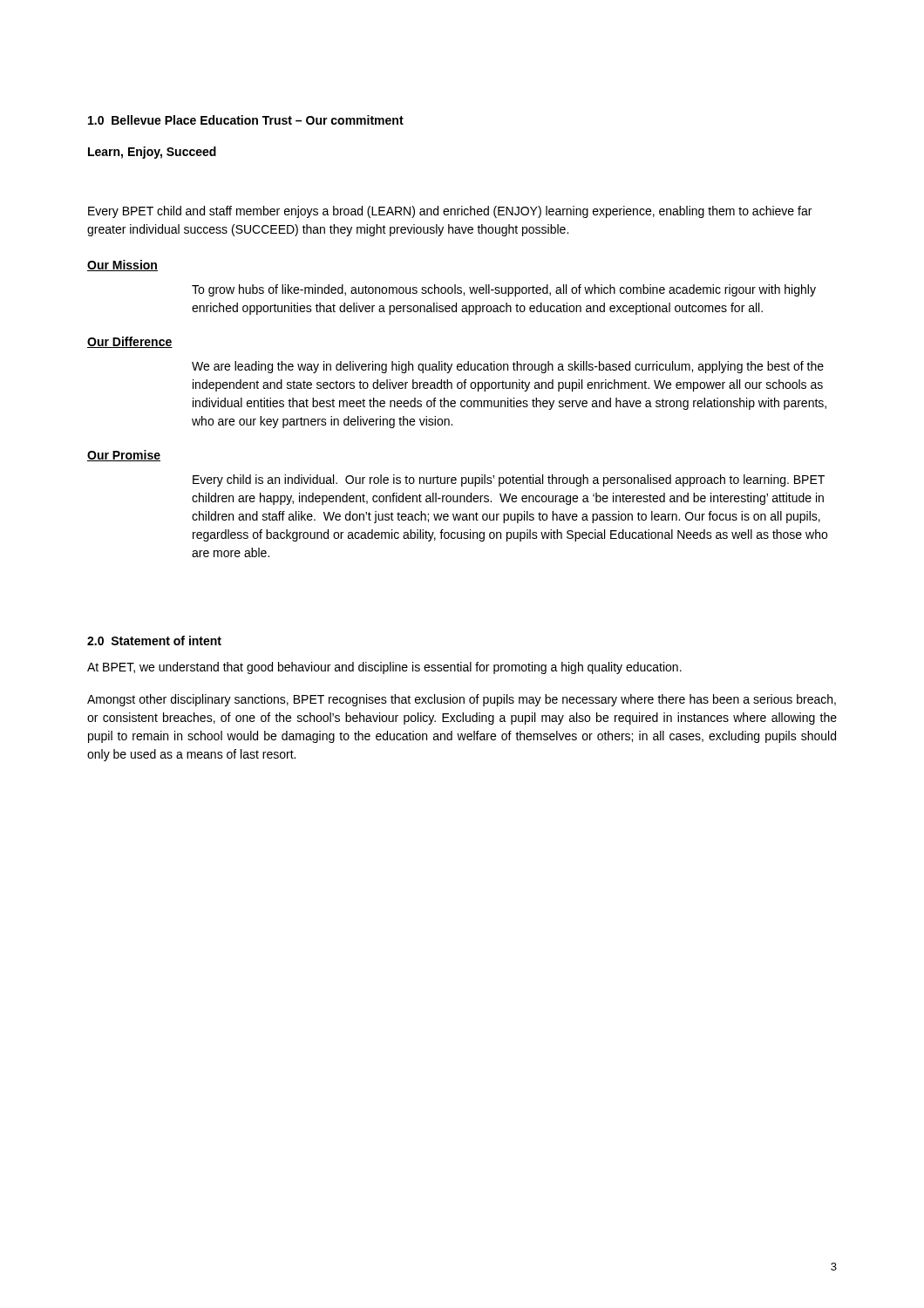Navigate to the block starting "Amongst other disciplinary sanctions, BPET"
The image size is (924, 1308).
462,727
